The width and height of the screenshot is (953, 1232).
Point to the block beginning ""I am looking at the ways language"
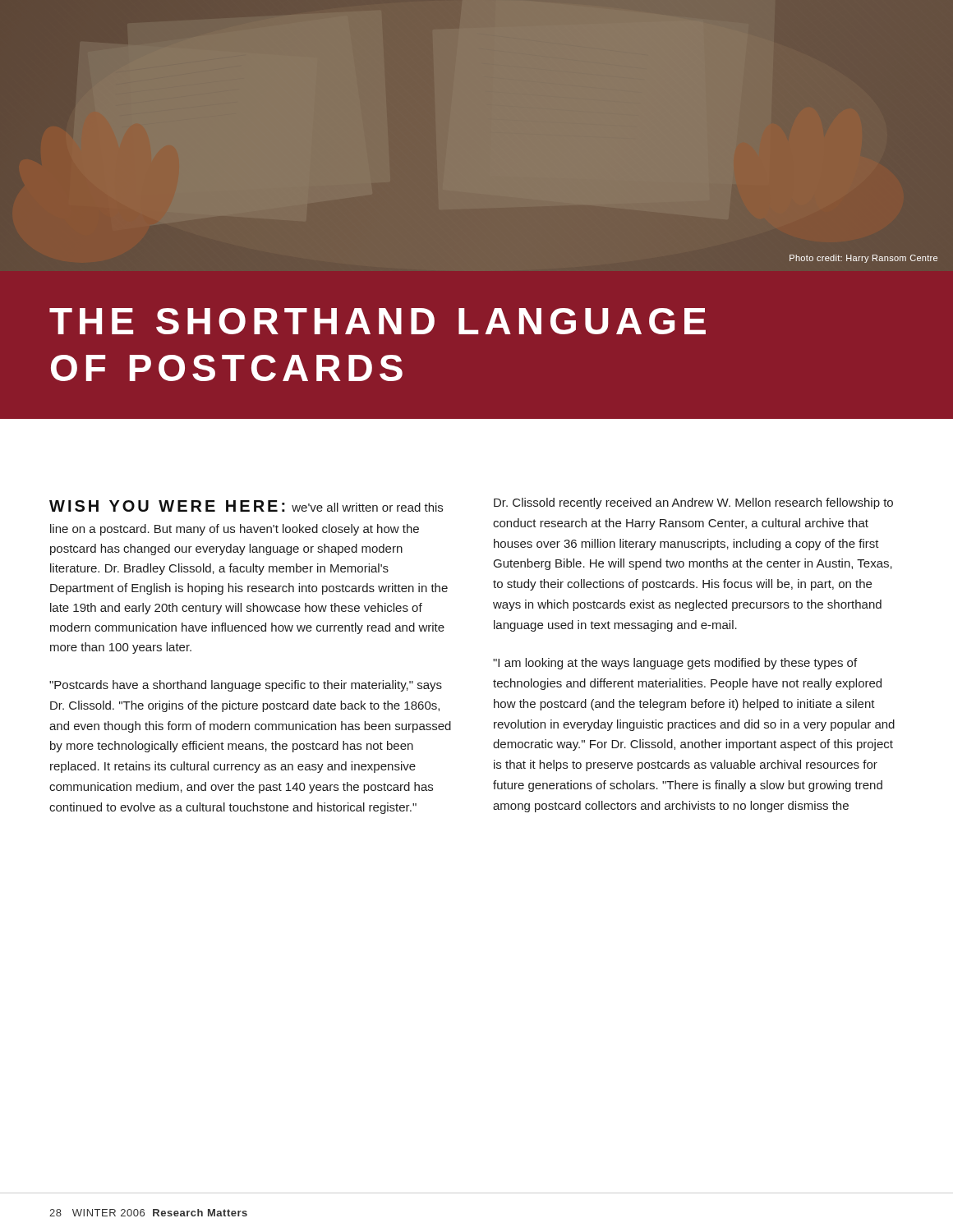click(x=694, y=734)
